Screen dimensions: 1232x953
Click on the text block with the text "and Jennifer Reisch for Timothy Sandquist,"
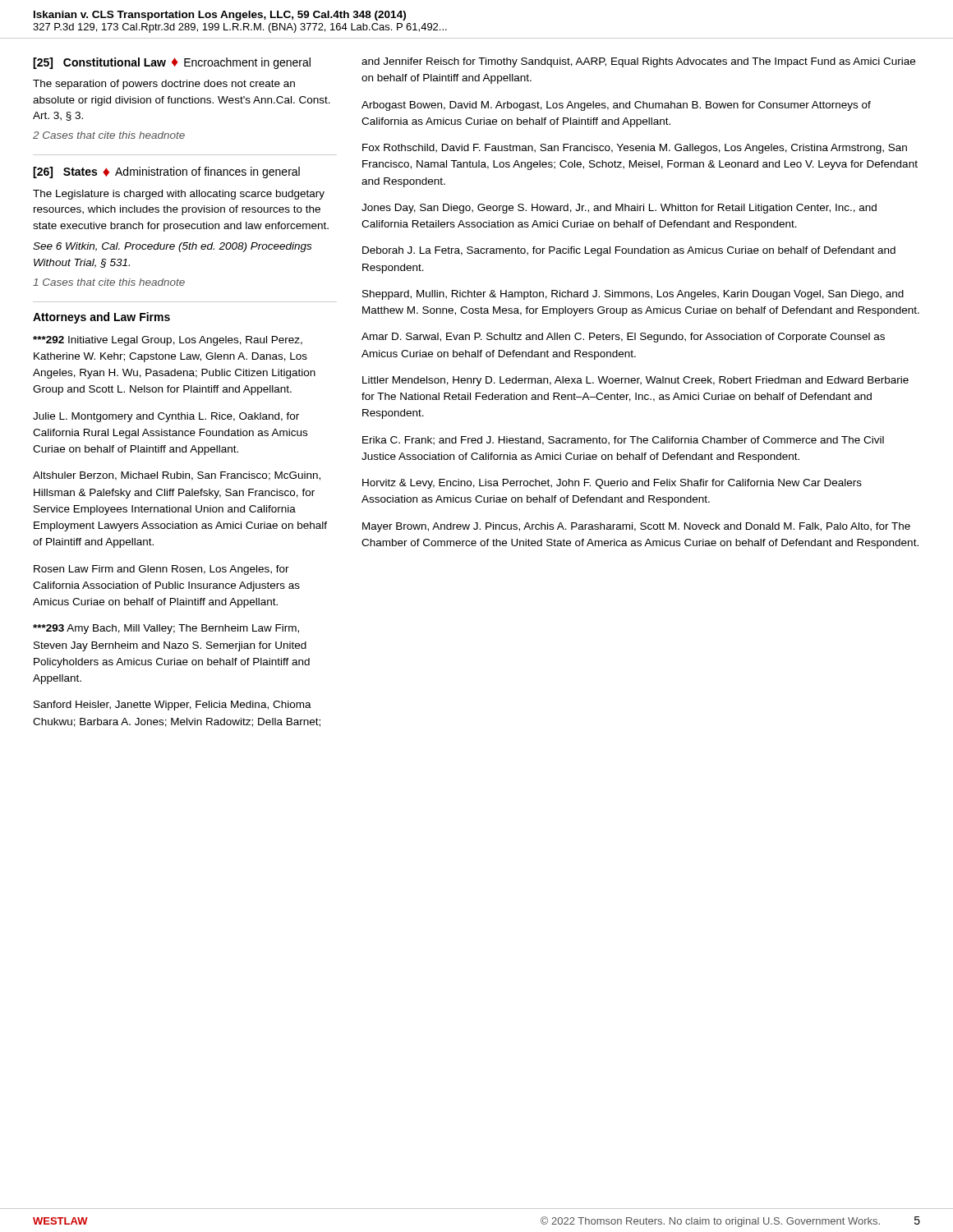(641, 70)
